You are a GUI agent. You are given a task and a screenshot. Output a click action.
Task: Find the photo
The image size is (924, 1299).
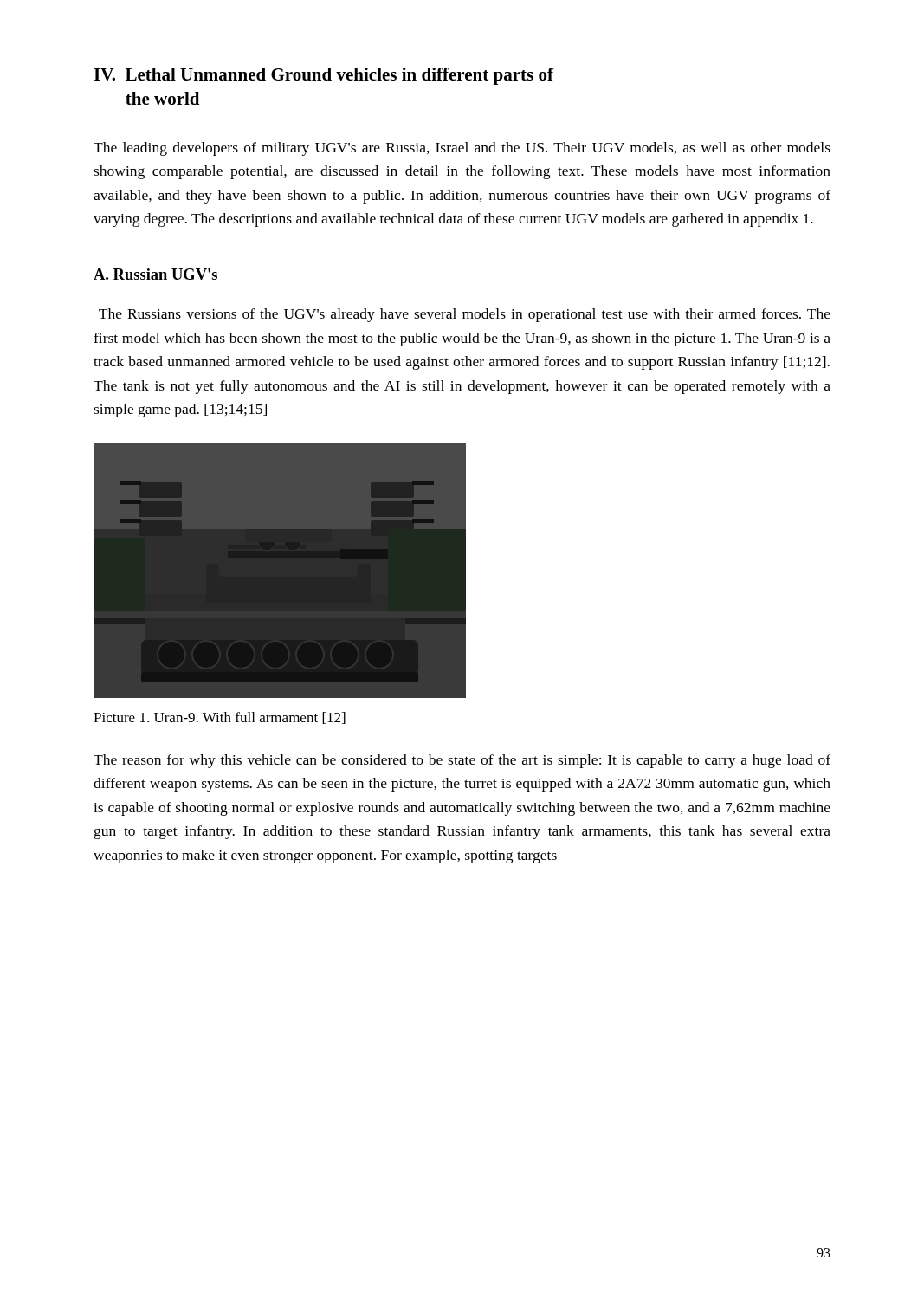pyautogui.click(x=462, y=570)
